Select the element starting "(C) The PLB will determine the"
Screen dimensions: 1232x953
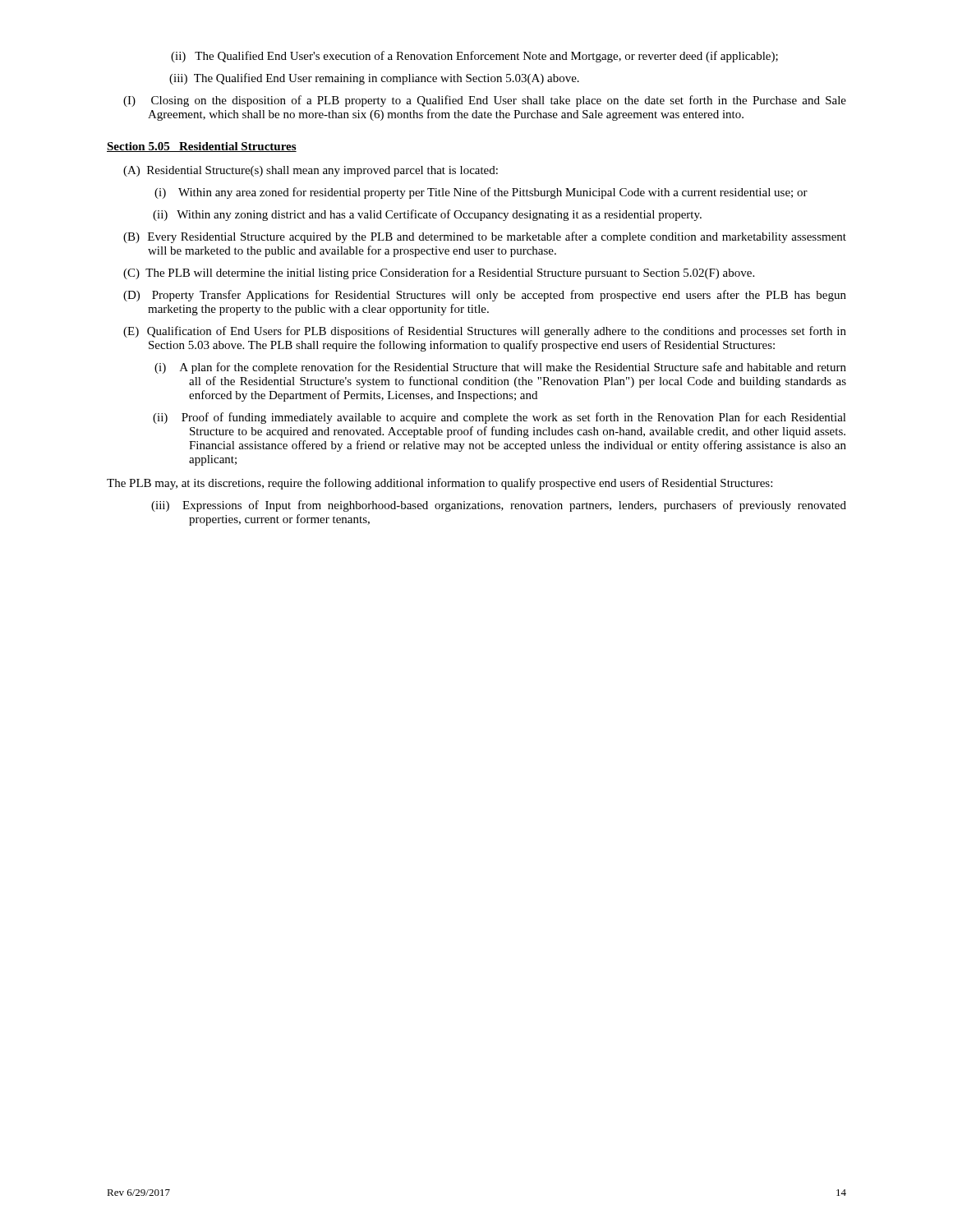coord(439,273)
